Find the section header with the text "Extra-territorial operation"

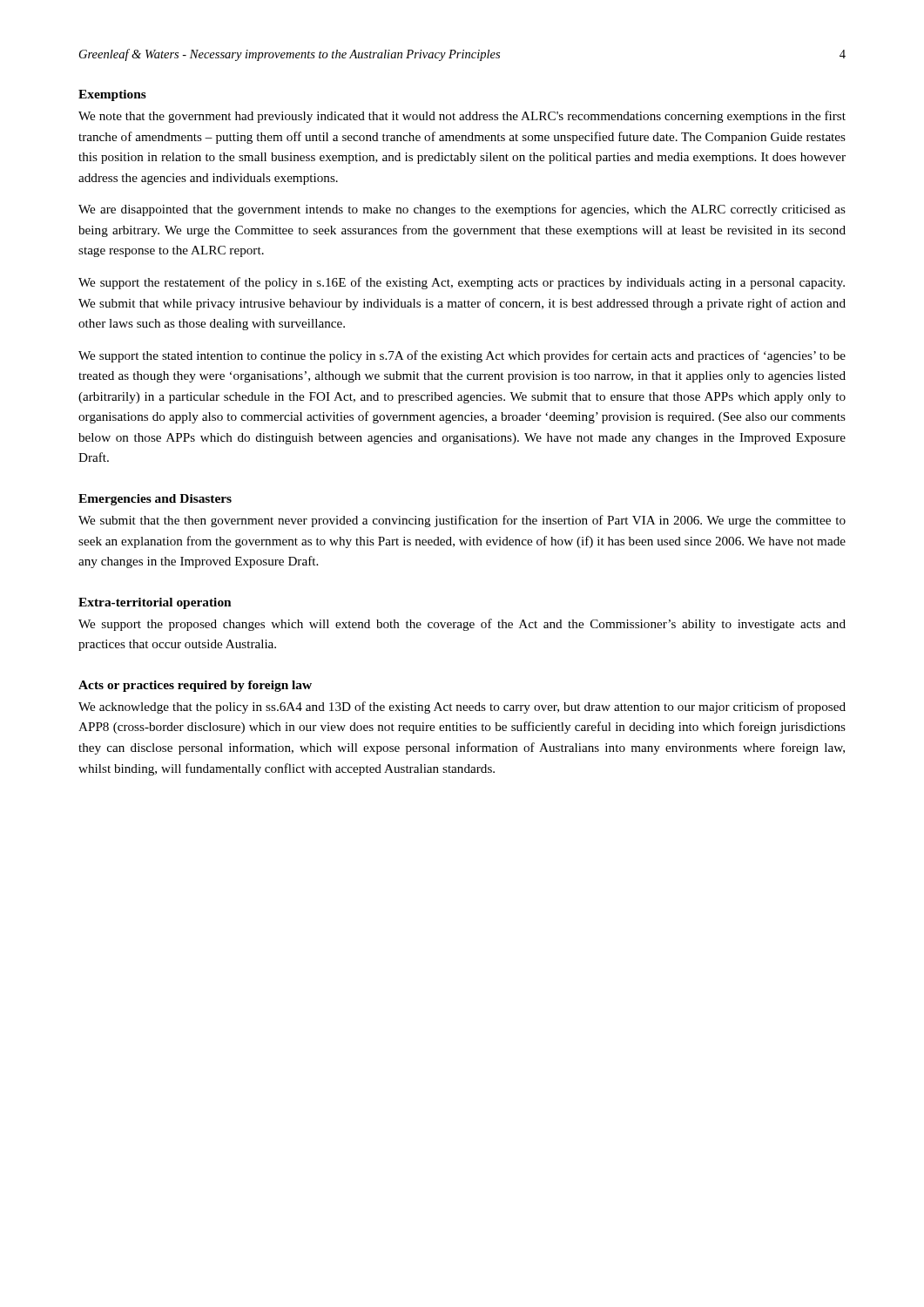pos(155,601)
